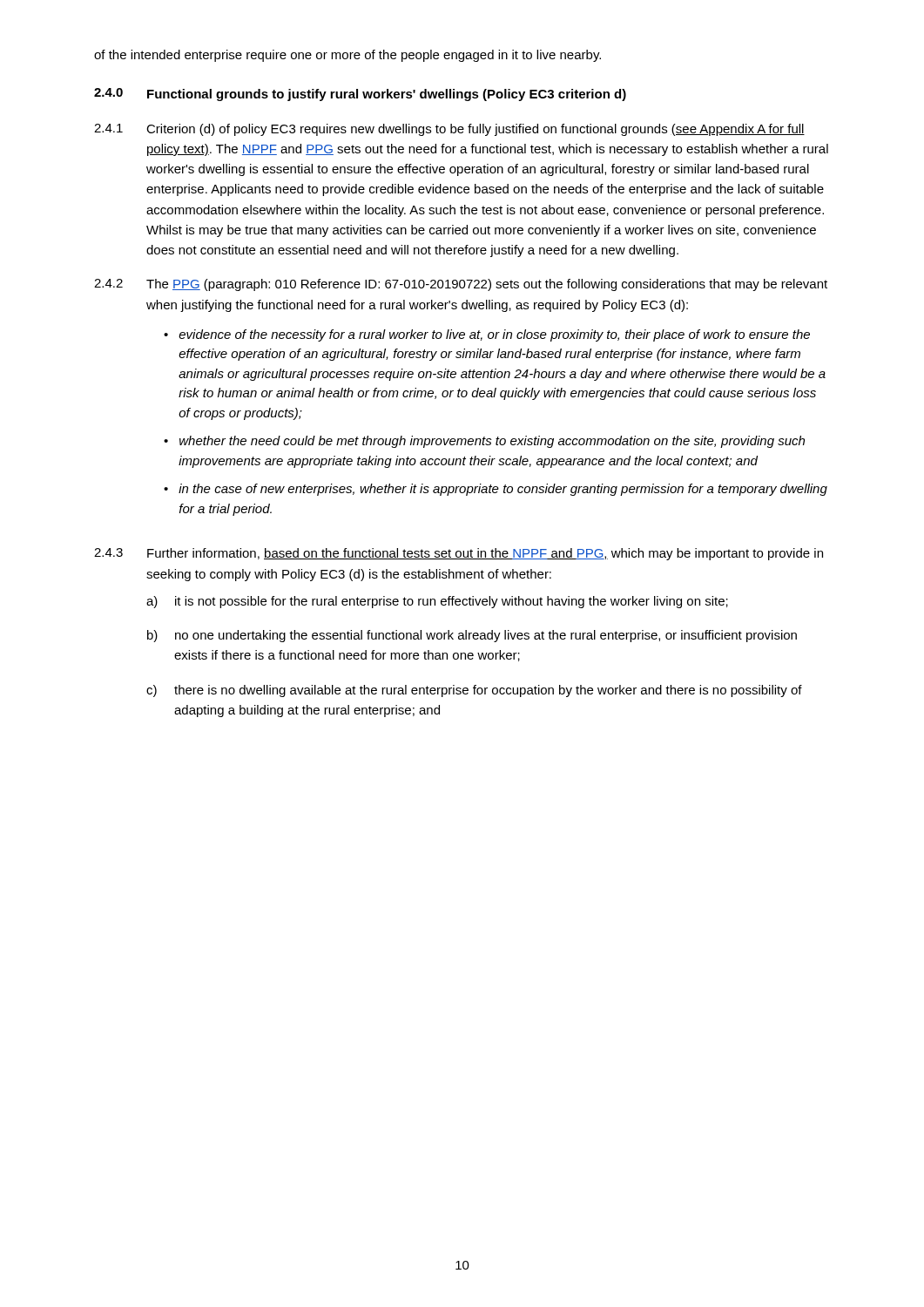Navigate to the text block starting "of the intended enterprise require one"
Image resolution: width=924 pixels, height=1307 pixels.
[348, 54]
